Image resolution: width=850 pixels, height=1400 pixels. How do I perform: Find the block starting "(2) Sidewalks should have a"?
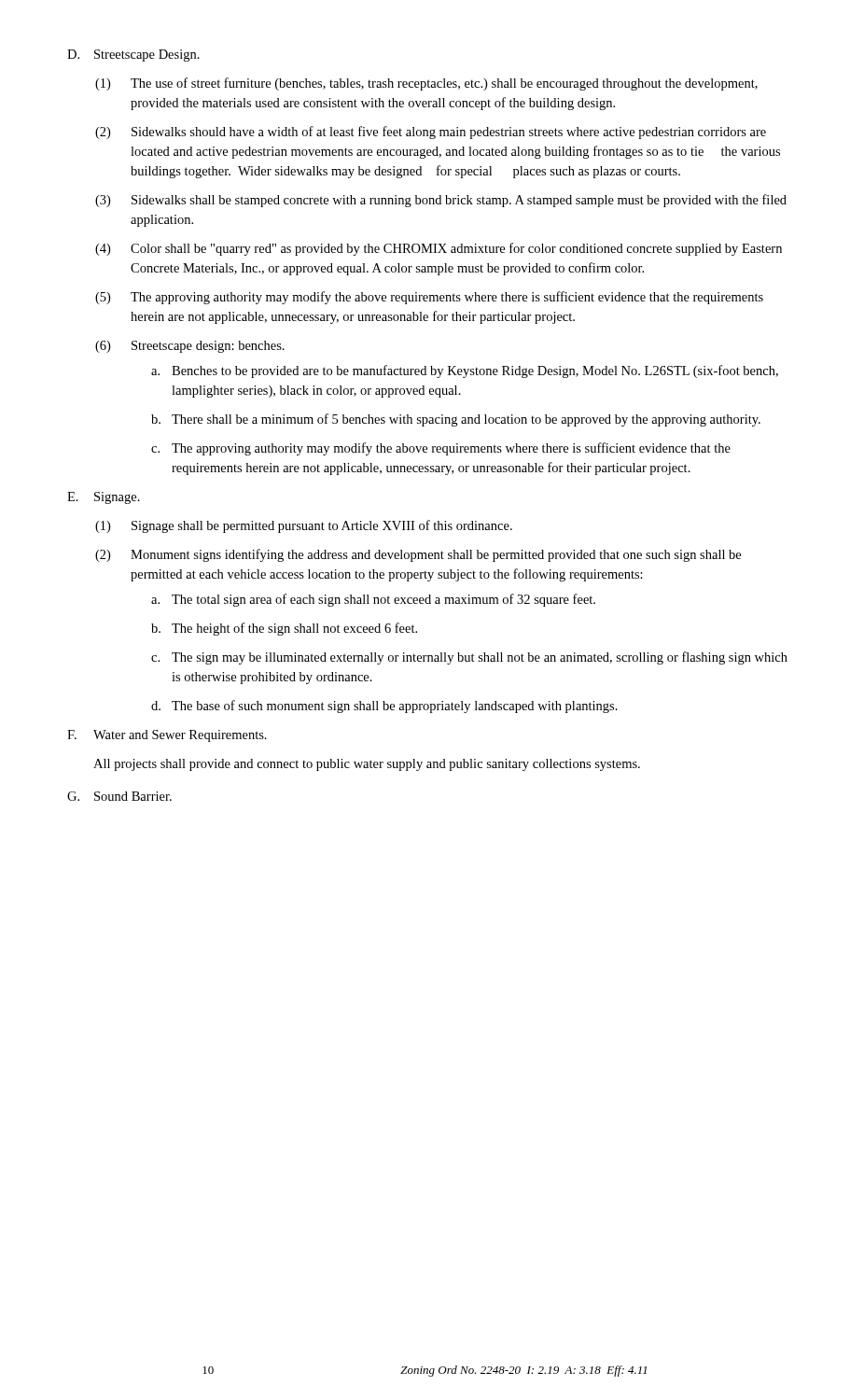point(442,152)
